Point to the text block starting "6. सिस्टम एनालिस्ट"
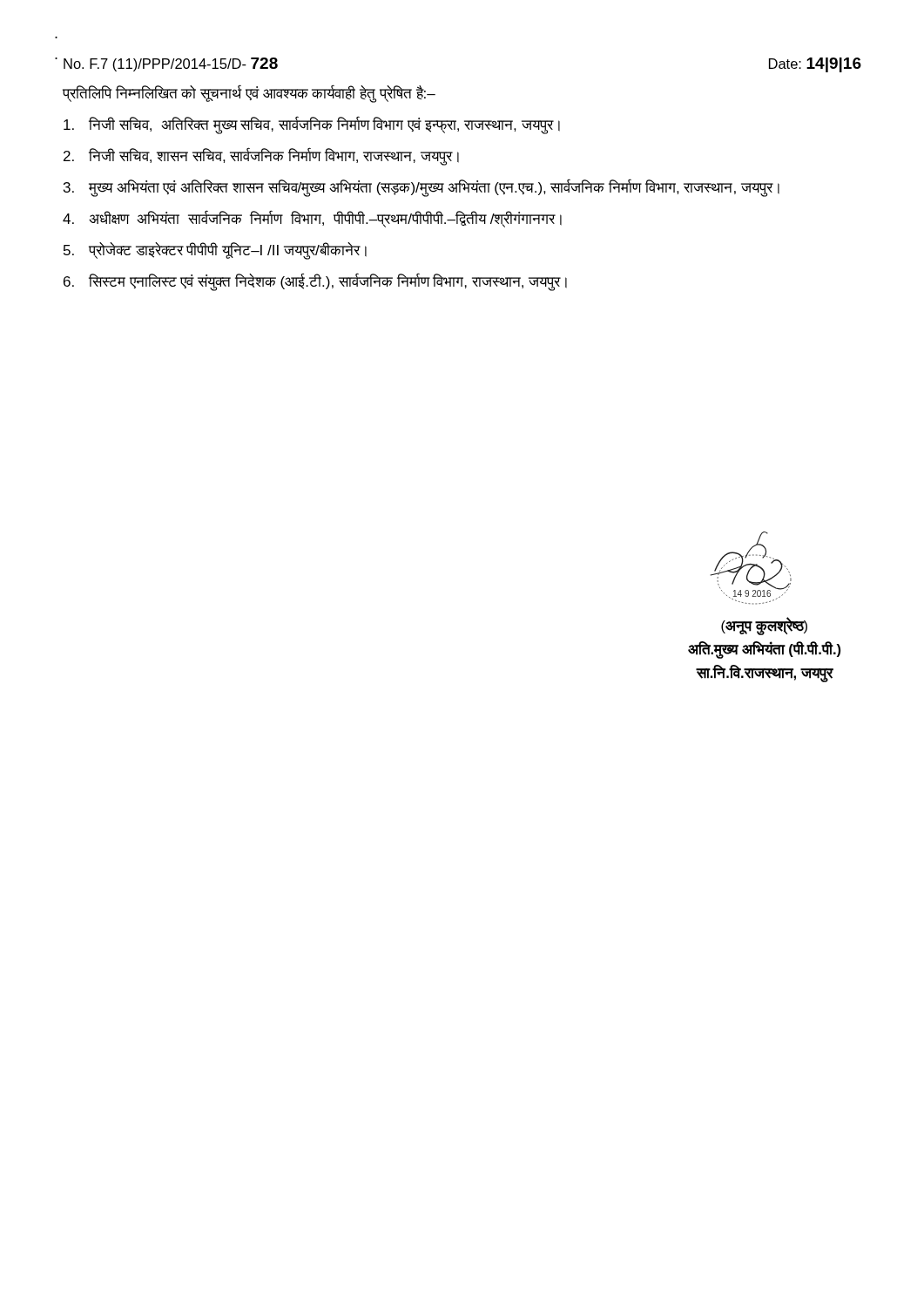Viewport: 924px width, 1307px height. point(462,283)
